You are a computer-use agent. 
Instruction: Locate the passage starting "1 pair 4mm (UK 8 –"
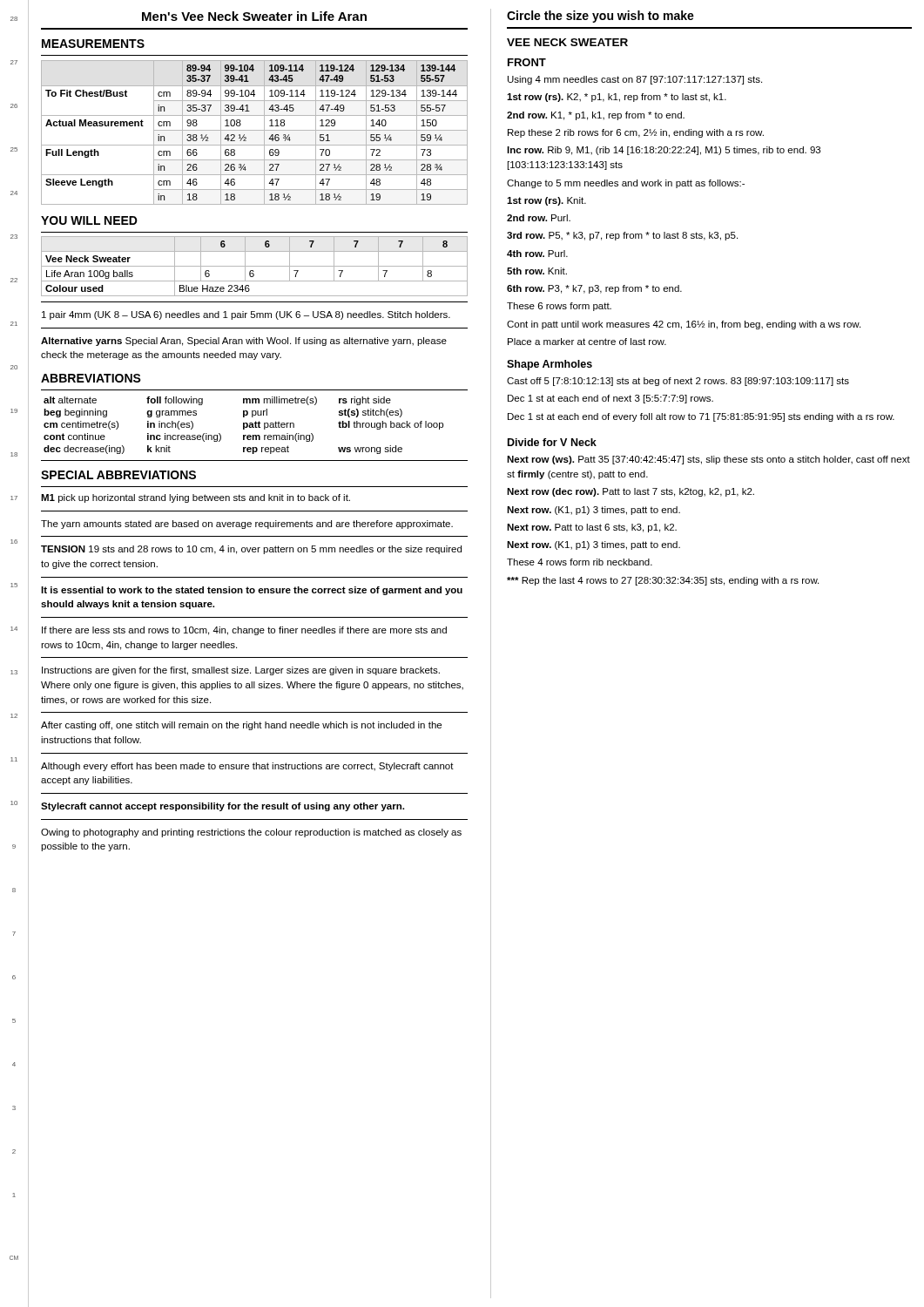point(246,315)
